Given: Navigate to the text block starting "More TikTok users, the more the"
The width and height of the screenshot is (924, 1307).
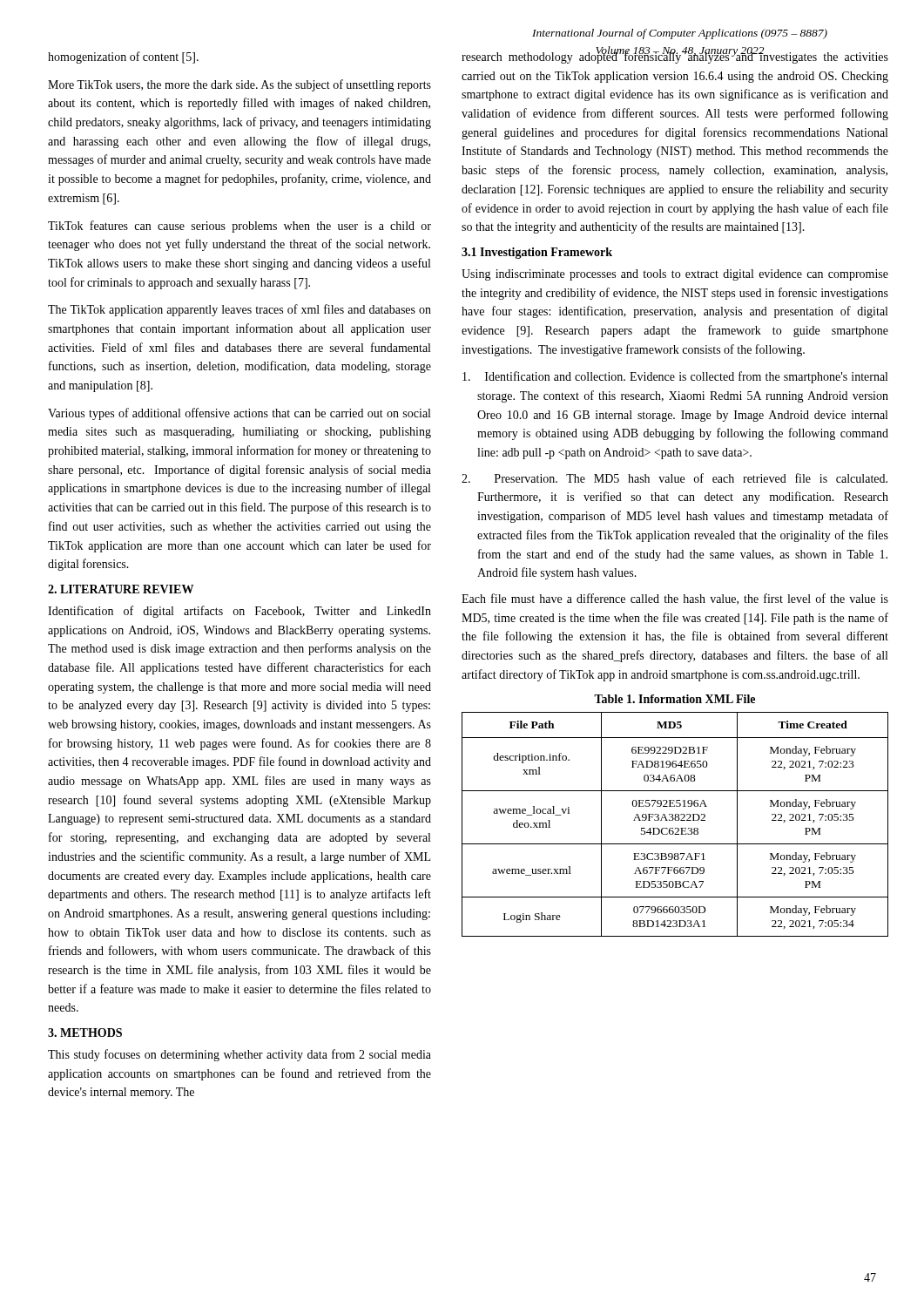Looking at the screenshot, I should click(x=239, y=141).
